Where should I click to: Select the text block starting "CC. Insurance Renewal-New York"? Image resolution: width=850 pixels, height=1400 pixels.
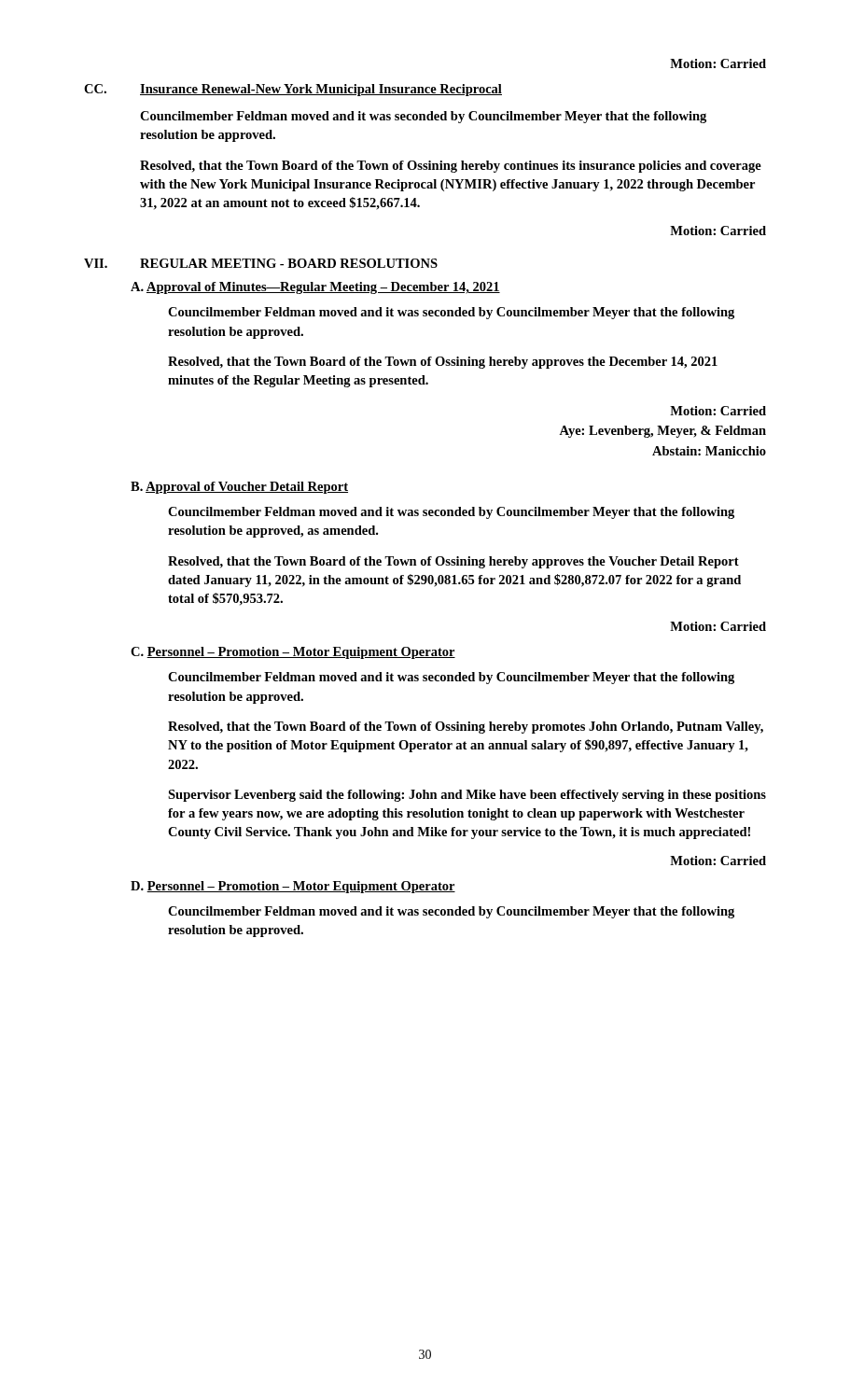pyautogui.click(x=293, y=89)
